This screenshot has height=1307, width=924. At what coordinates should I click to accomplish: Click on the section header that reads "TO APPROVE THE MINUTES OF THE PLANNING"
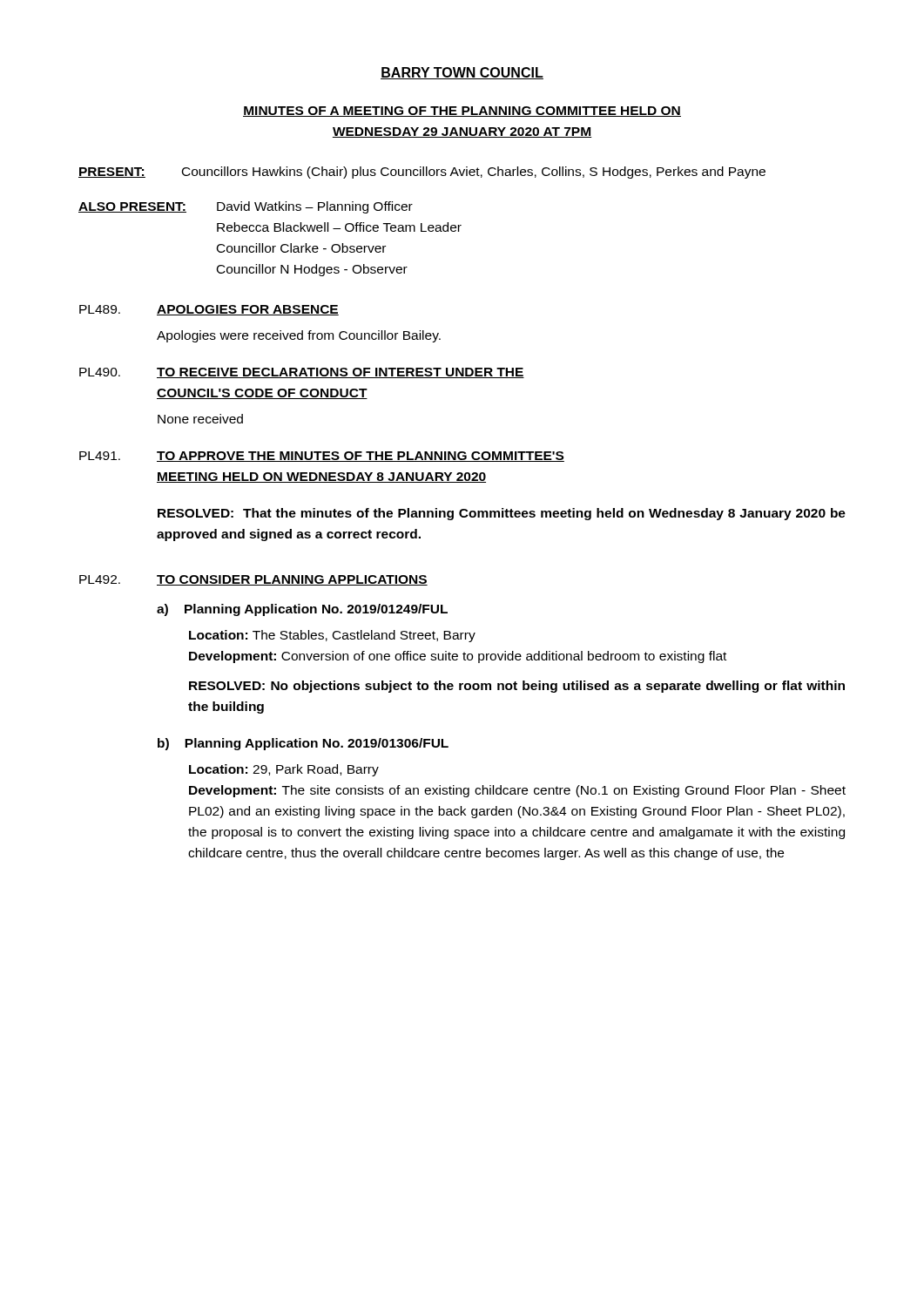point(360,466)
